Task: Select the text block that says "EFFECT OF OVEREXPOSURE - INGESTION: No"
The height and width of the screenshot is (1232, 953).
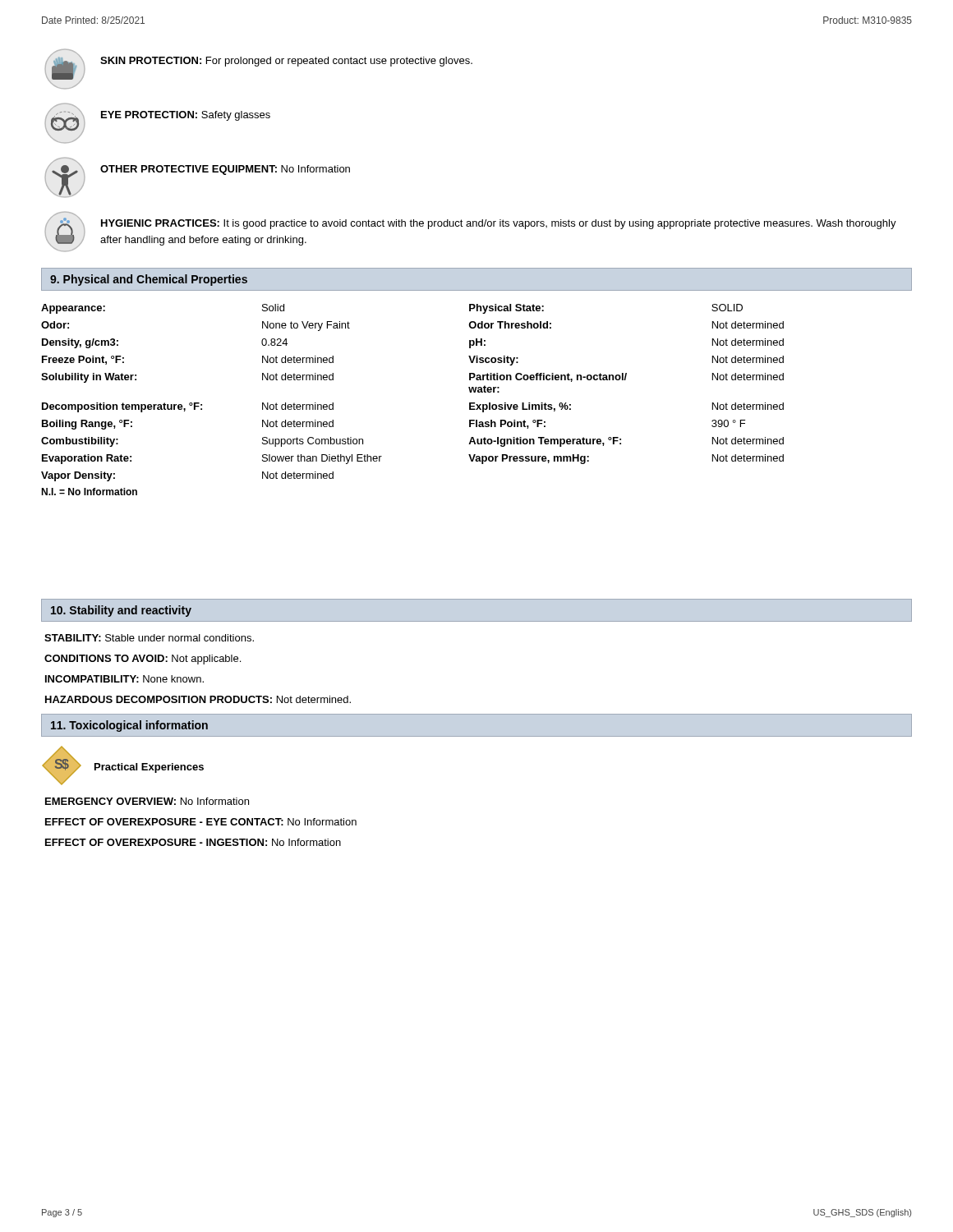Action: click(x=193, y=842)
